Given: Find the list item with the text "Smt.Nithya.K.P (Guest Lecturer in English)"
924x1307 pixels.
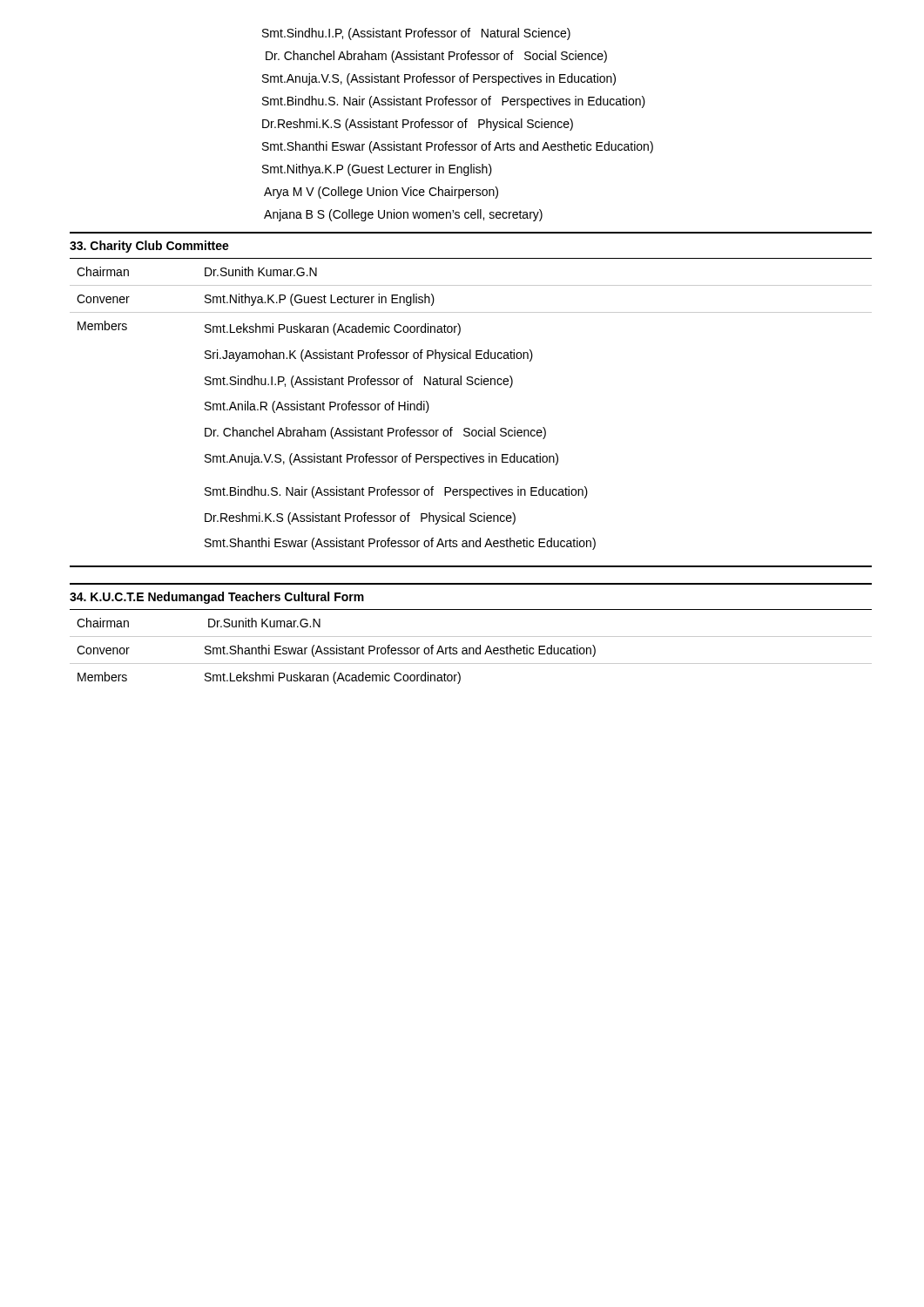Looking at the screenshot, I should point(377,169).
